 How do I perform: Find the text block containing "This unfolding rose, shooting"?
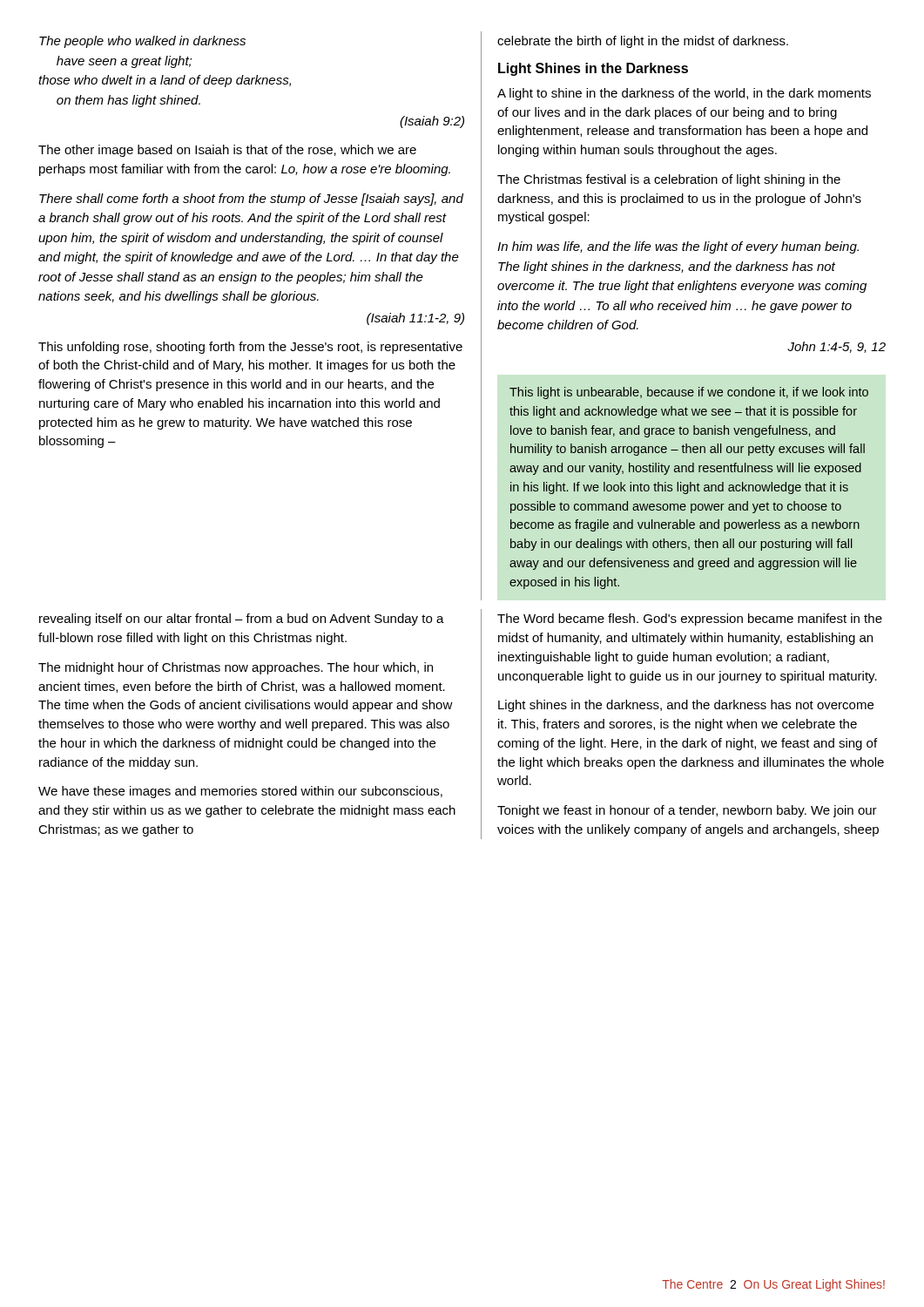pos(252,356)
